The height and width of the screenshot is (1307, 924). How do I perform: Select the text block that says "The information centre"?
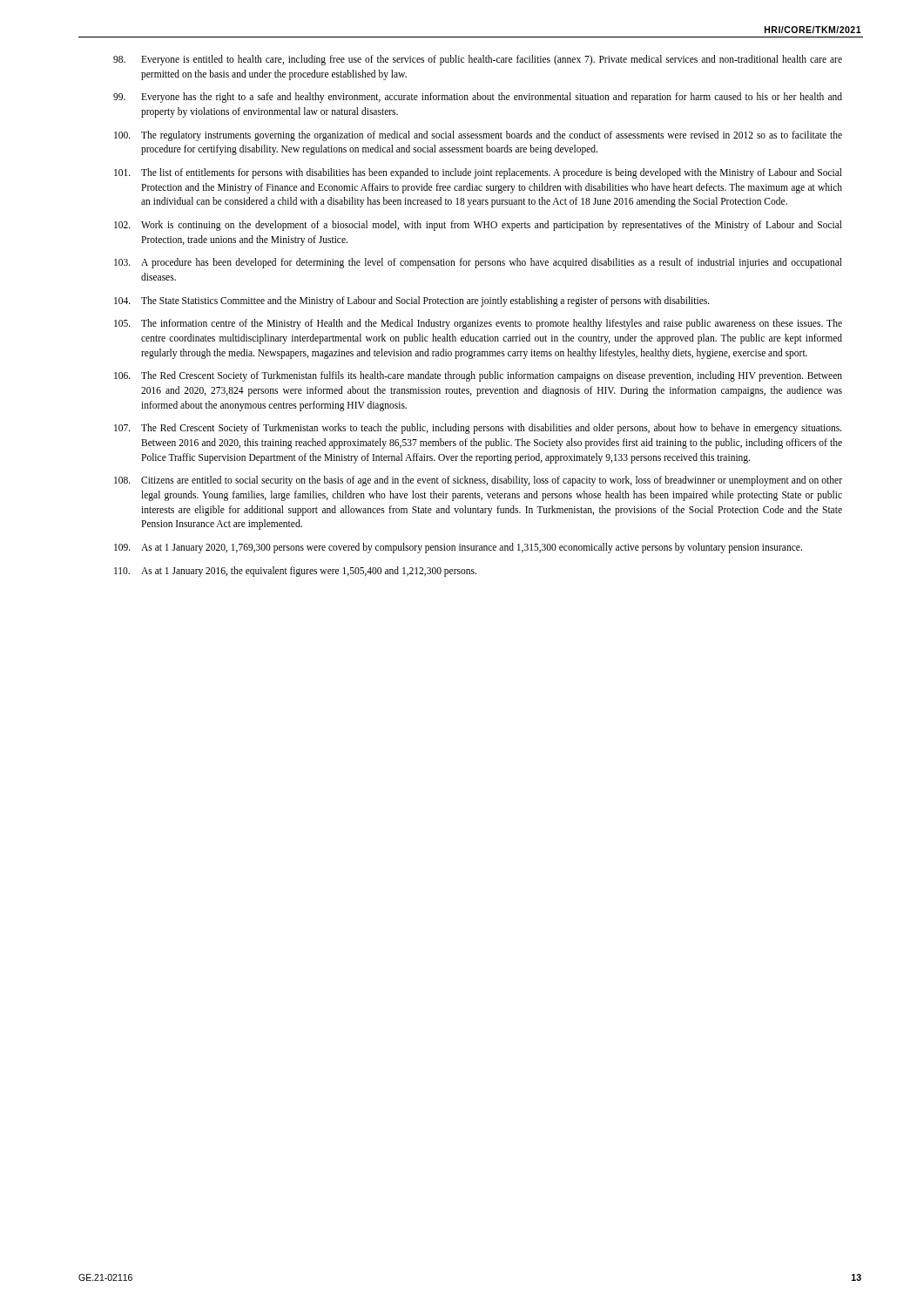pyautogui.click(x=478, y=338)
